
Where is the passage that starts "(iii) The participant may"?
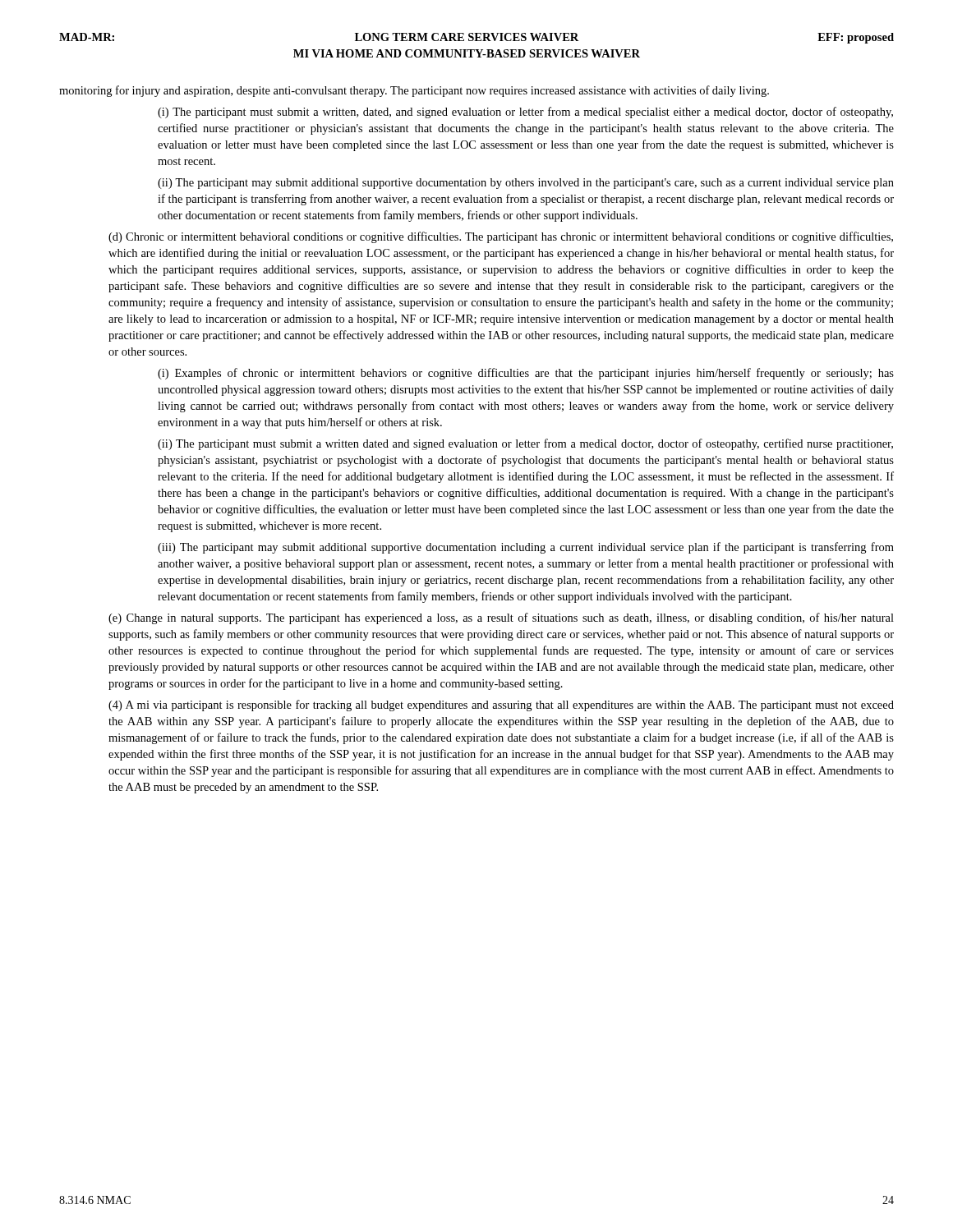pos(526,572)
